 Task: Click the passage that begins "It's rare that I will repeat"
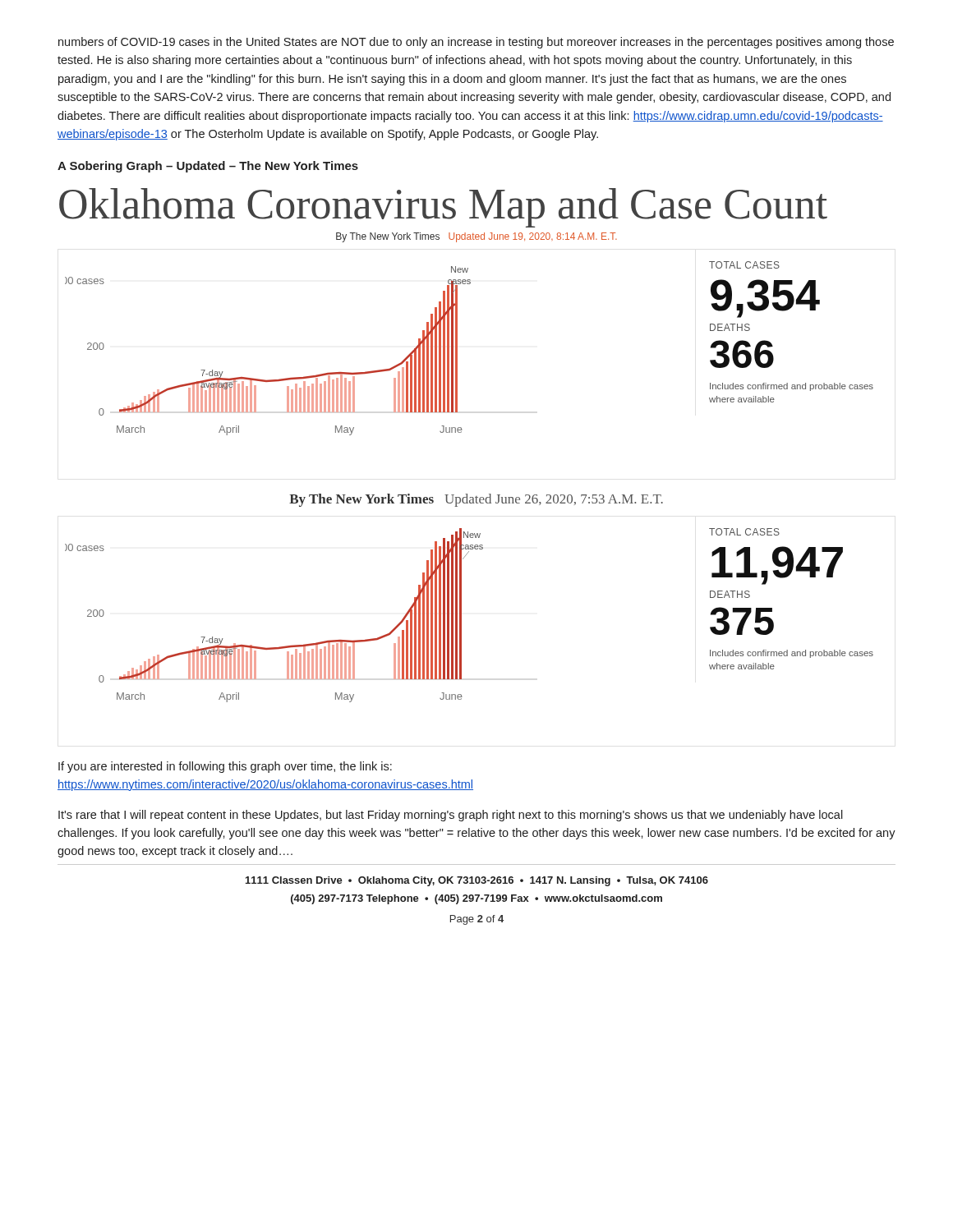point(476,833)
